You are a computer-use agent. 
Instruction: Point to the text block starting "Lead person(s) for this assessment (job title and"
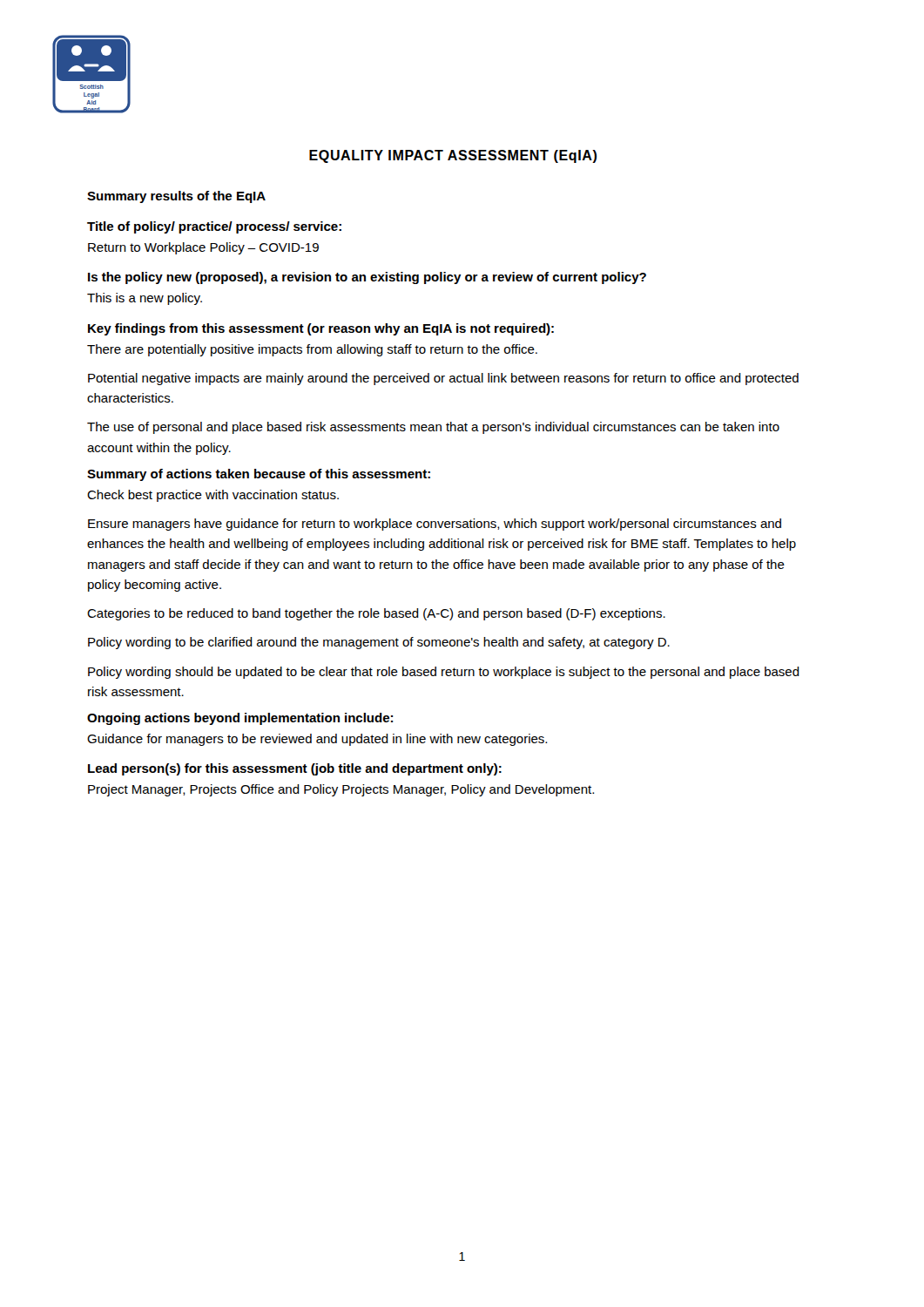coord(295,768)
